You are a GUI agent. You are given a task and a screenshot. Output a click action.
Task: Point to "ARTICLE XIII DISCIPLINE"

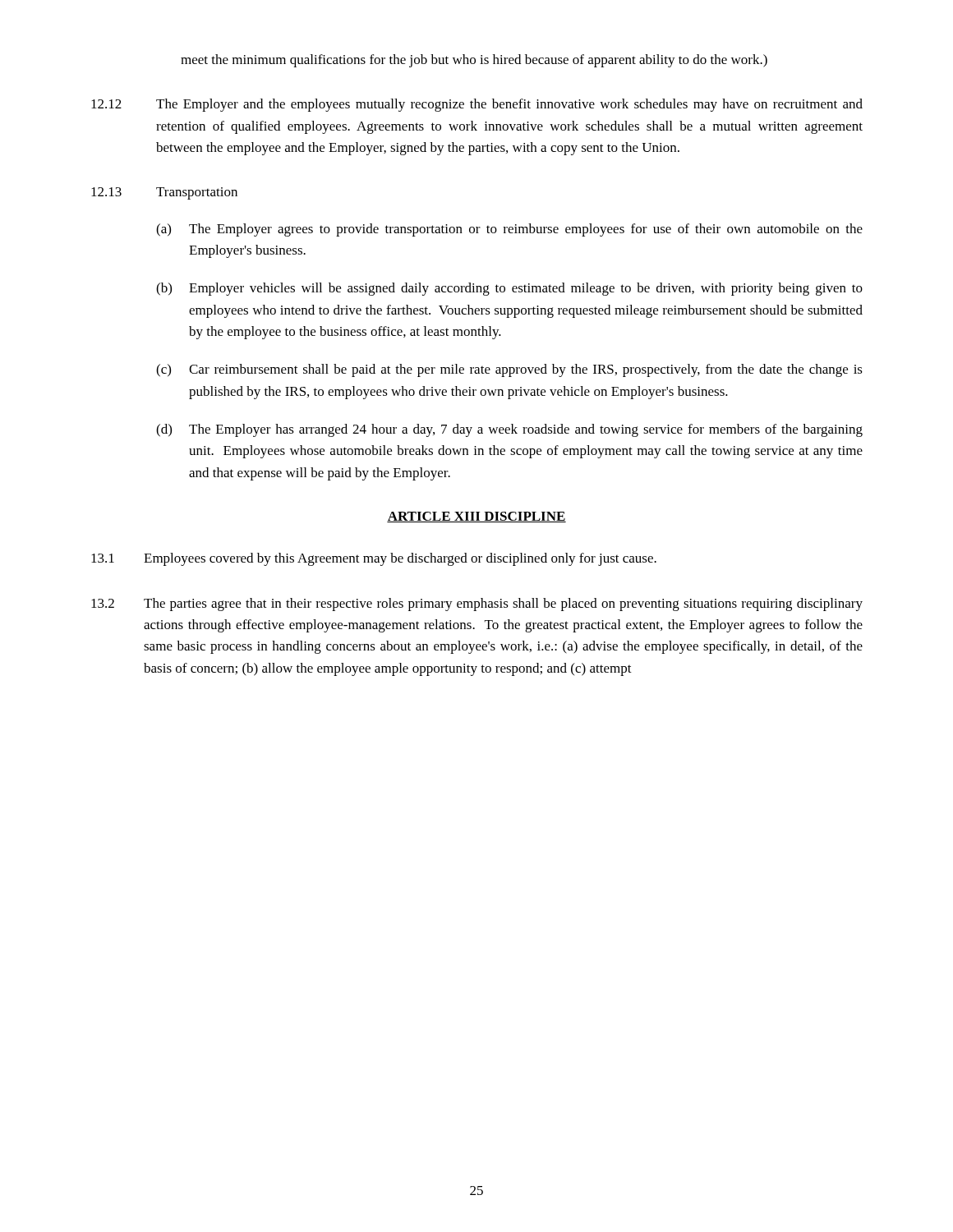click(476, 516)
